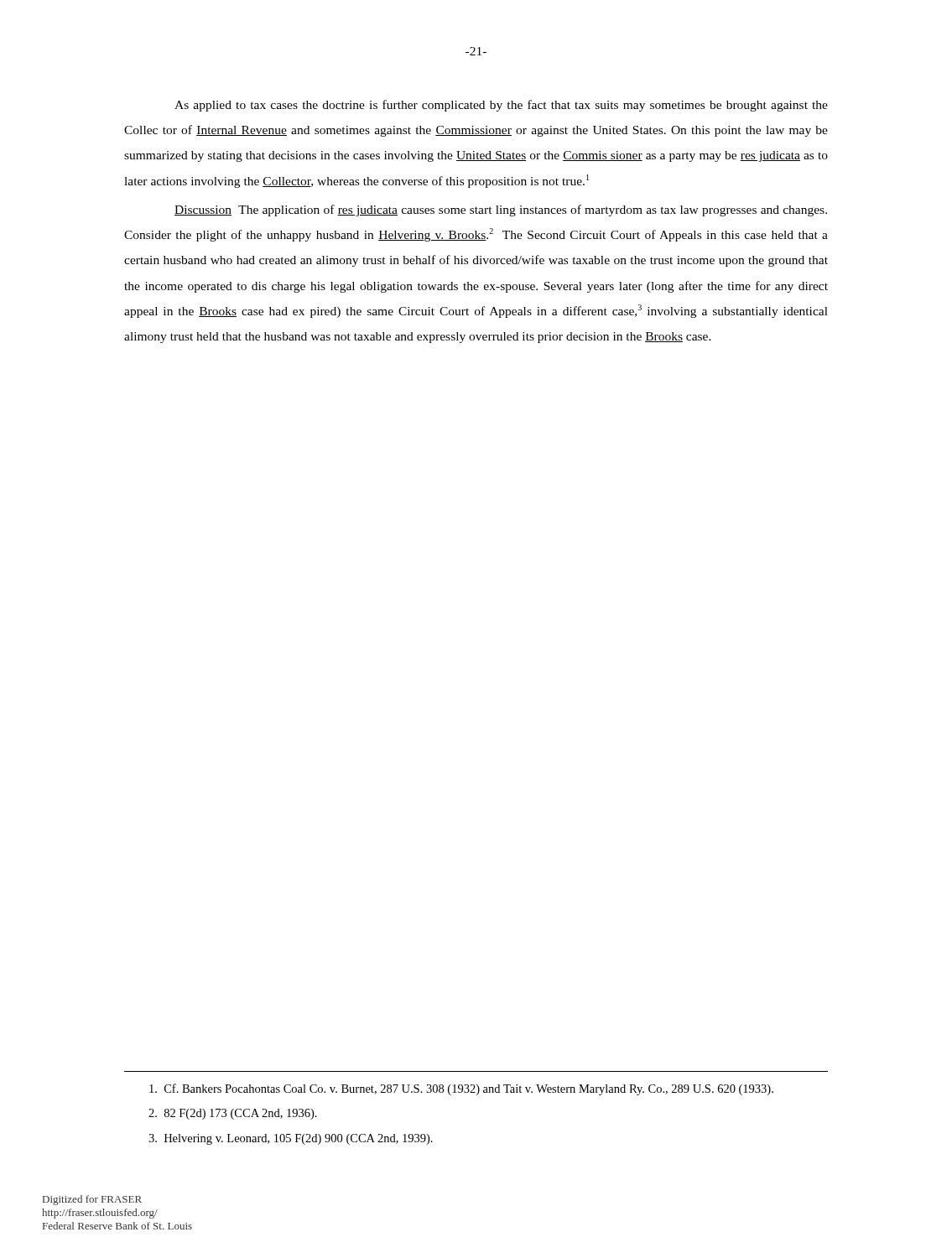Image resolution: width=952 pixels, height=1258 pixels.
Task: Find the footnote containing "Helvering v. Leonard,"
Action: [279, 1138]
